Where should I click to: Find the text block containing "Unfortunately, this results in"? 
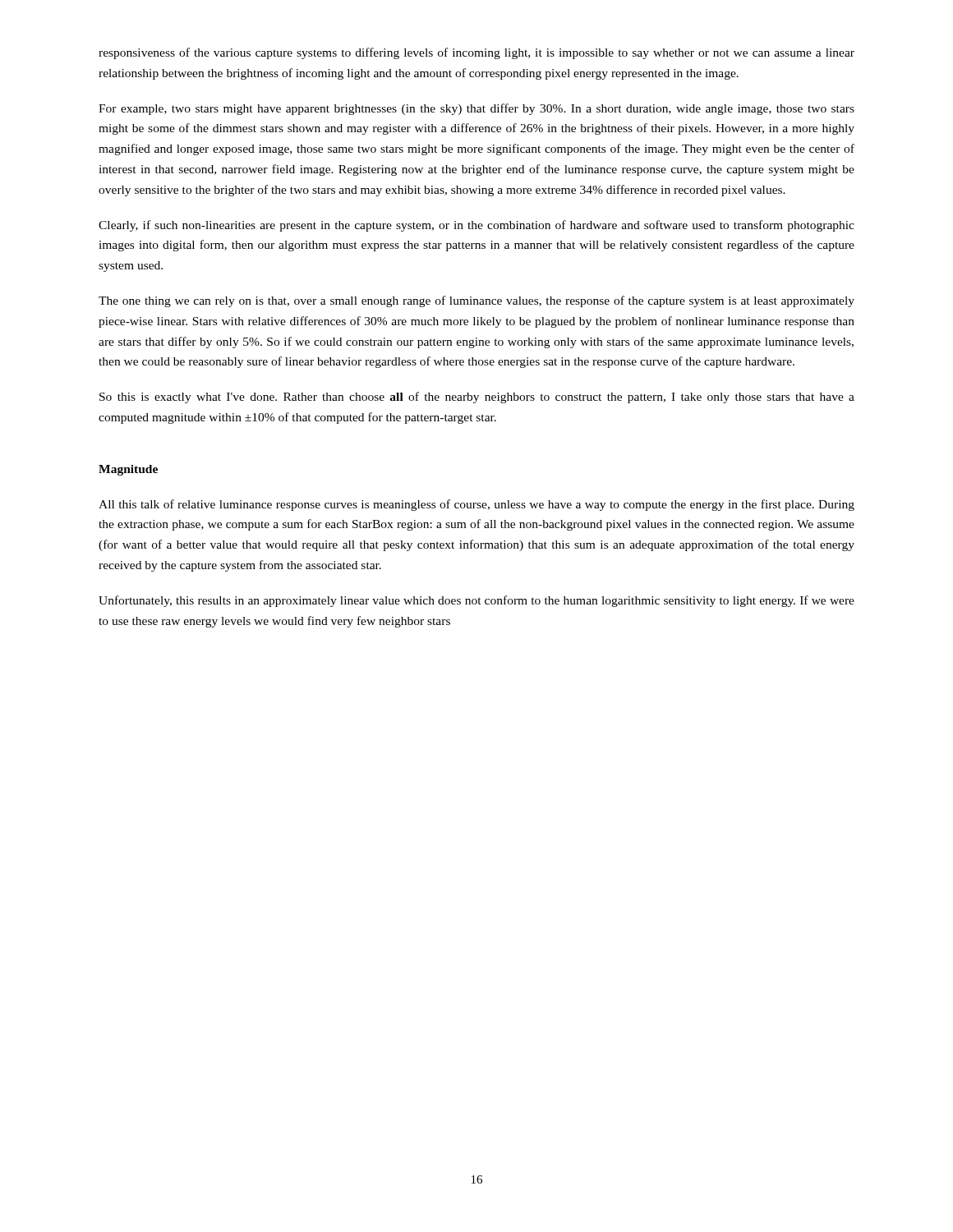pos(476,610)
